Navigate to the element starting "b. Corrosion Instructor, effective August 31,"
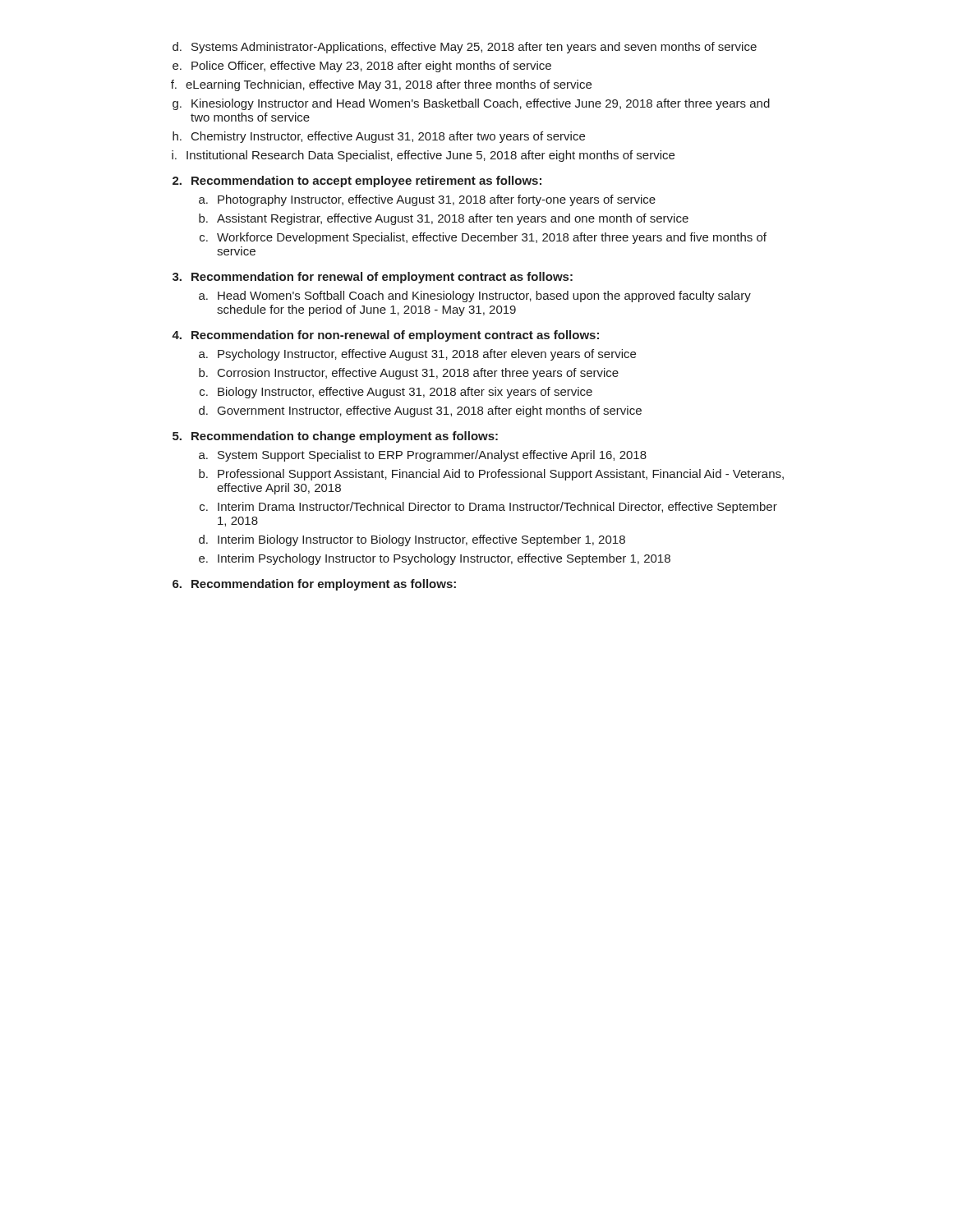Image resolution: width=953 pixels, height=1232 pixels. [405, 372]
